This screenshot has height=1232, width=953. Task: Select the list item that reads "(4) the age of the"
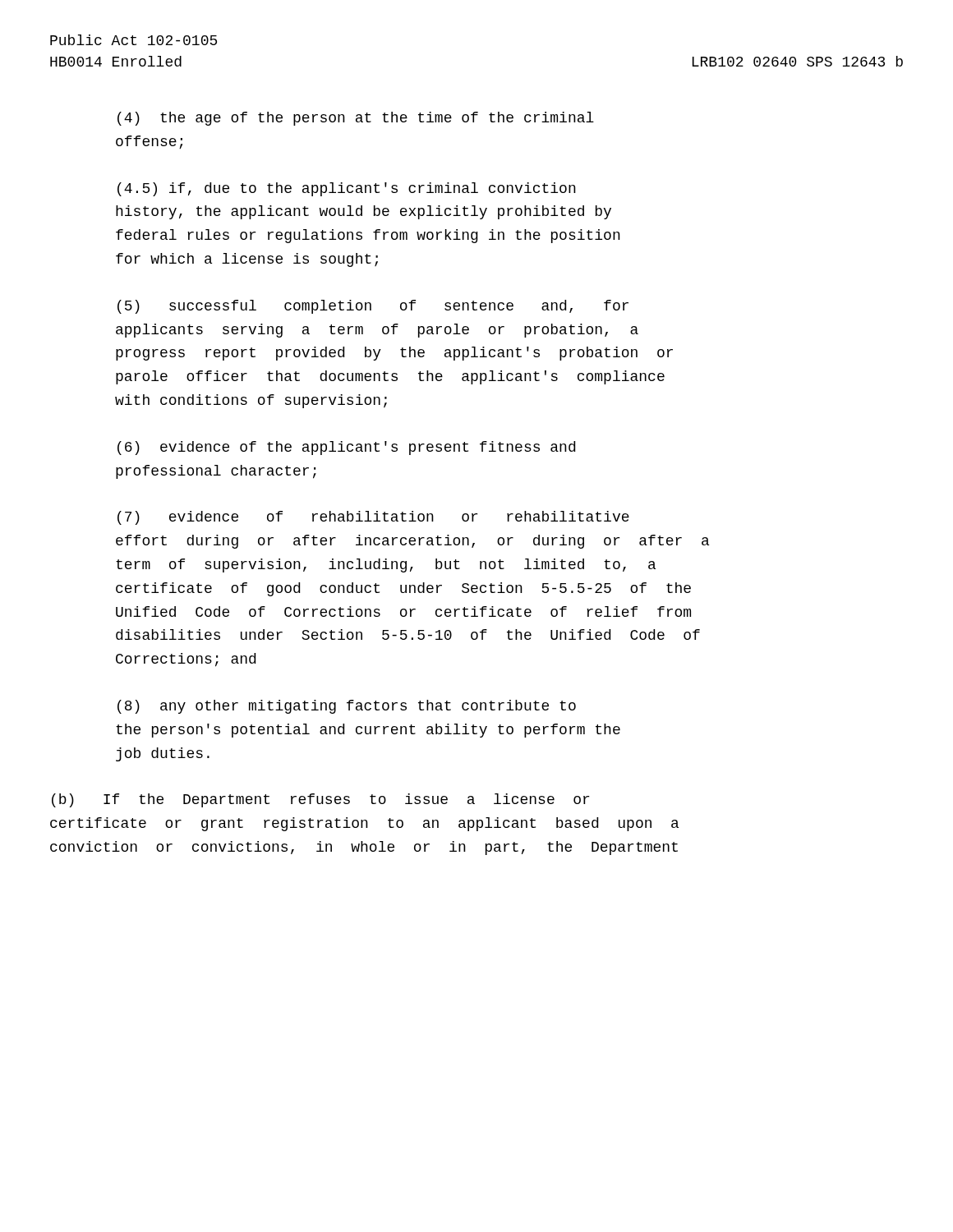pos(509,130)
